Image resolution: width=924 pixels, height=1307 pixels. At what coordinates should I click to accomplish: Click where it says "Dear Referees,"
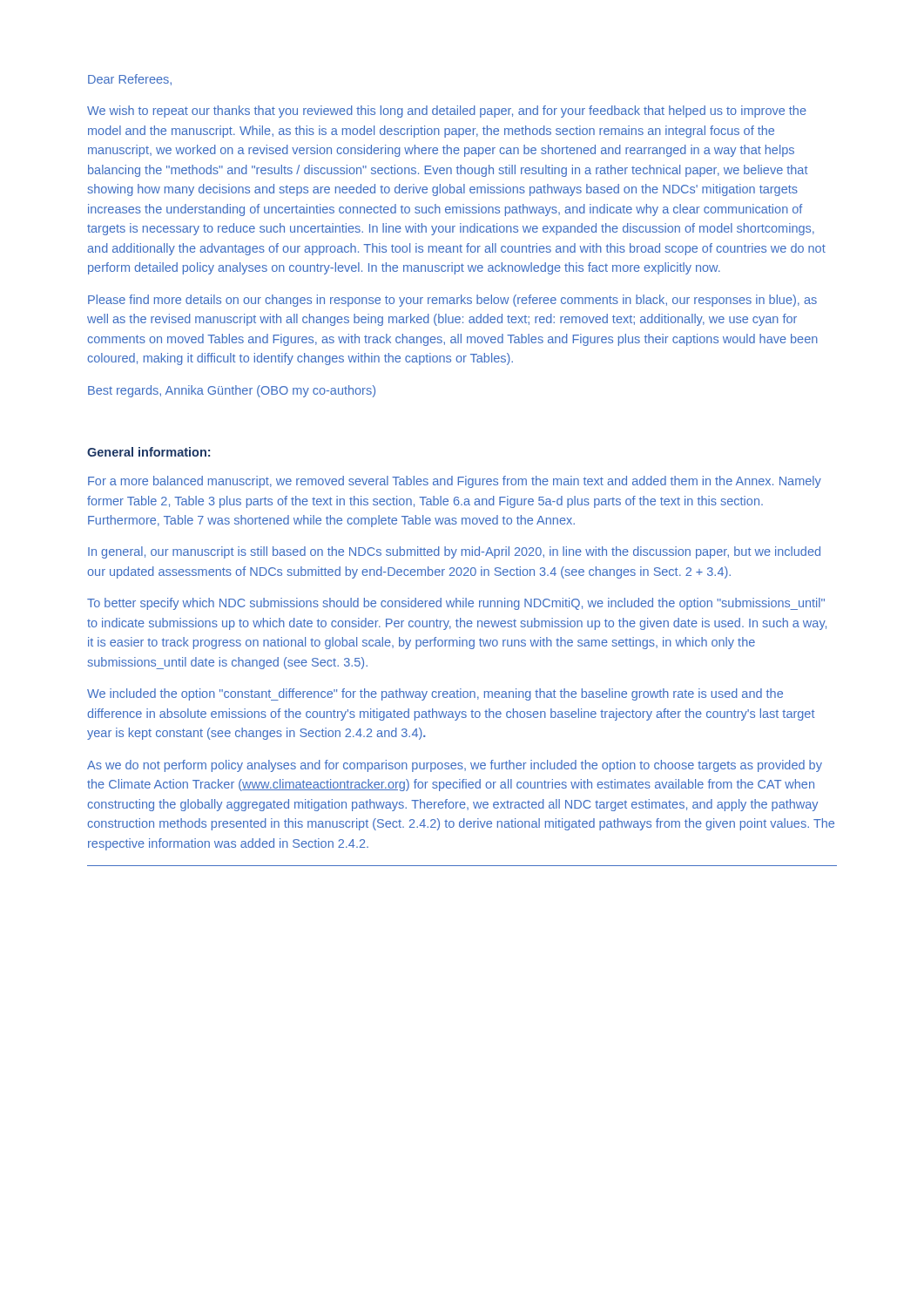[x=130, y=79]
